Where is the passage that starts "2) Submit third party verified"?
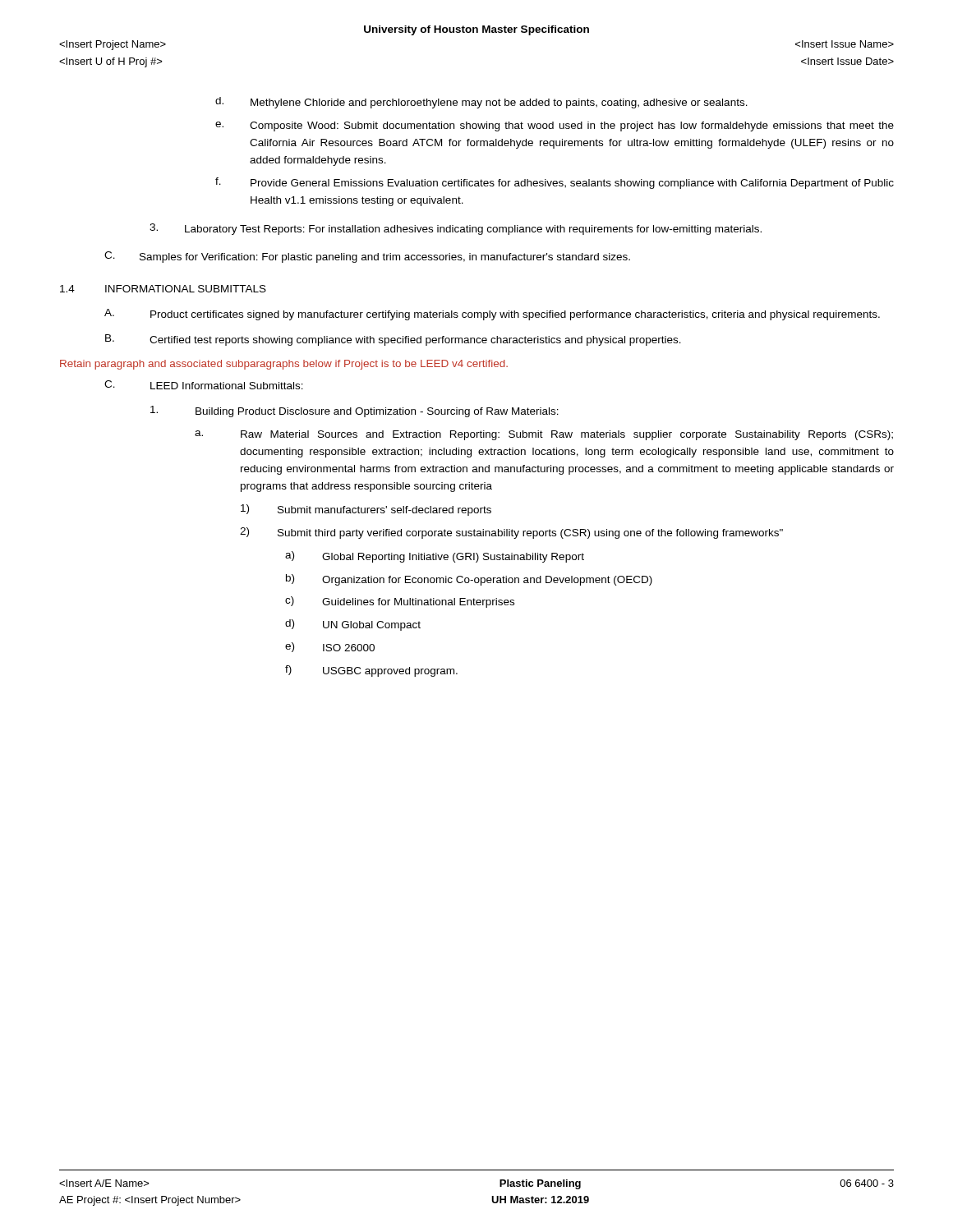Screen dimensions: 1232x953 click(x=567, y=533)
